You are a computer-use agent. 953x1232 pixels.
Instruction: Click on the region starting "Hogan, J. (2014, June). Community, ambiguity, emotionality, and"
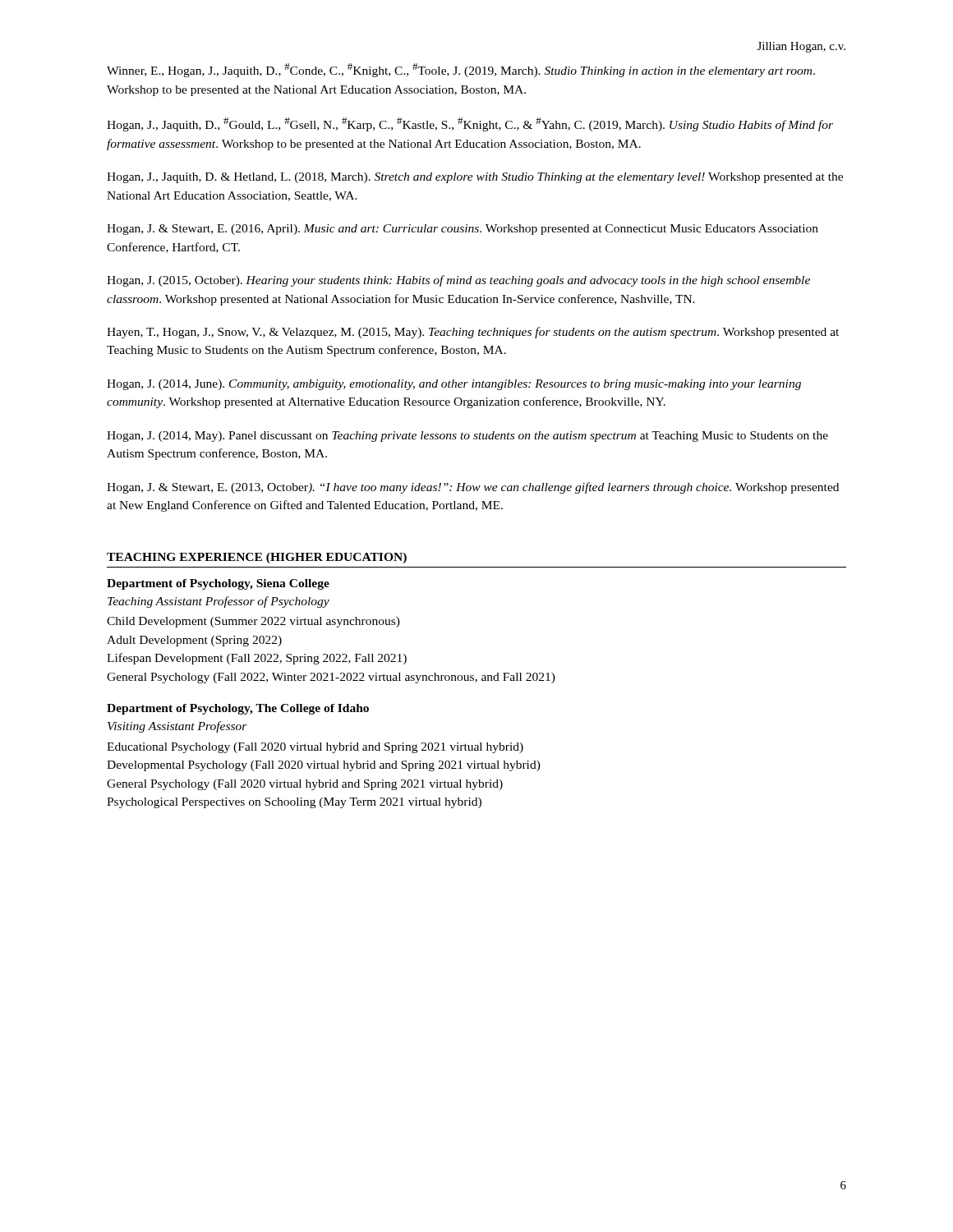point(454,392)
